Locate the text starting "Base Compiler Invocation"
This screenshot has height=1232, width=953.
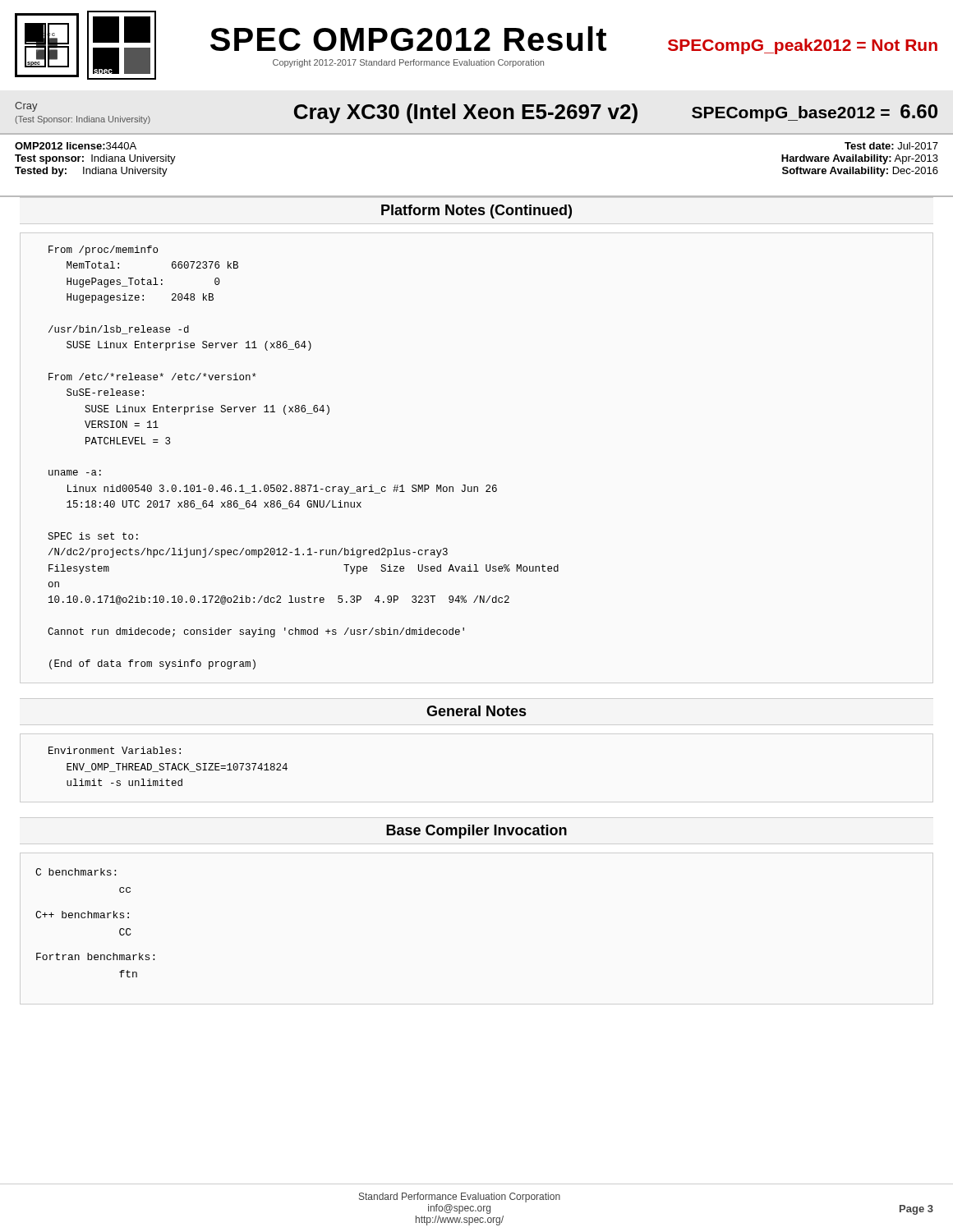click(x=476, y=831)
